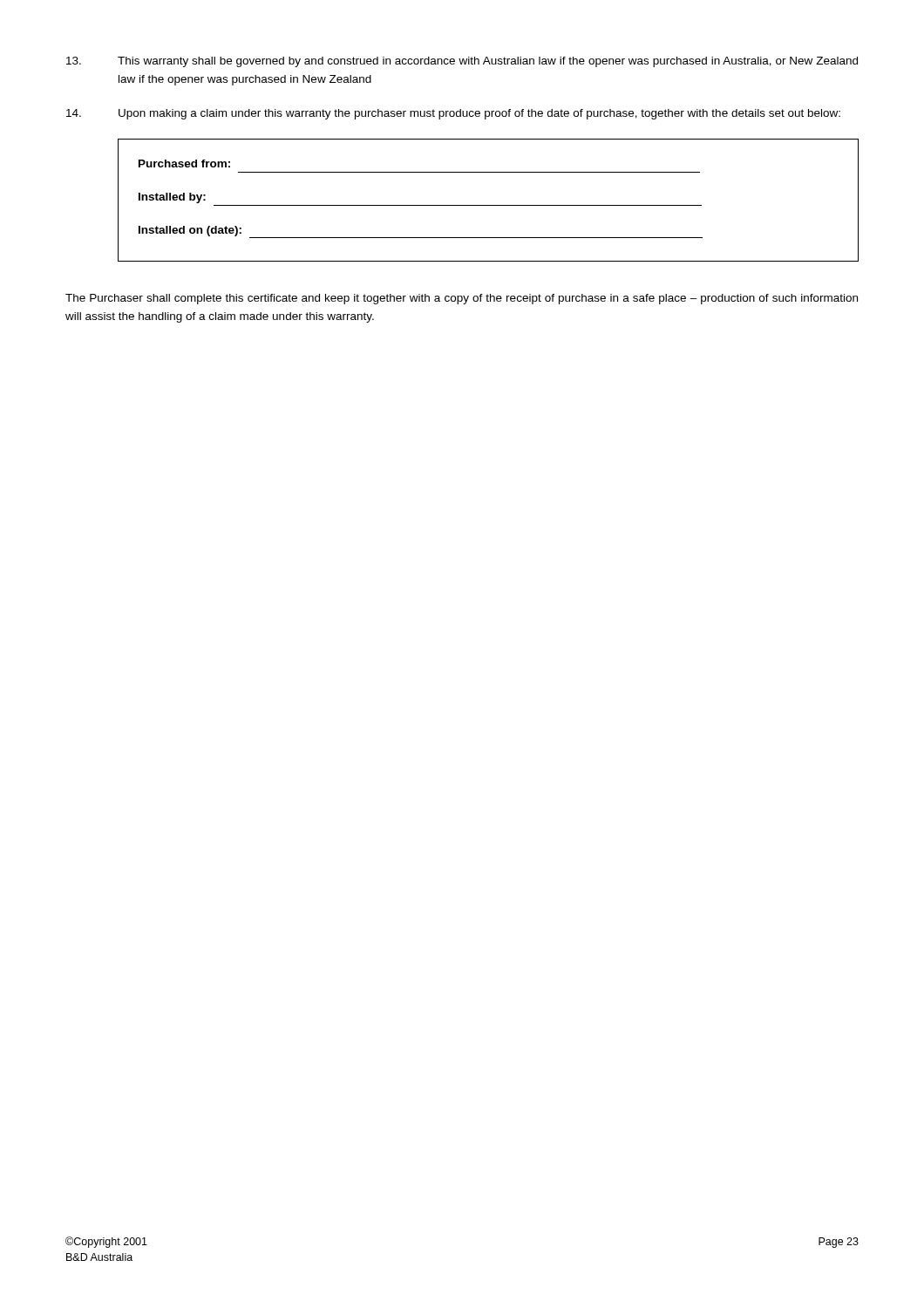Point to the block beginning "14. Upon making a claim"

[x=462, y=114]
